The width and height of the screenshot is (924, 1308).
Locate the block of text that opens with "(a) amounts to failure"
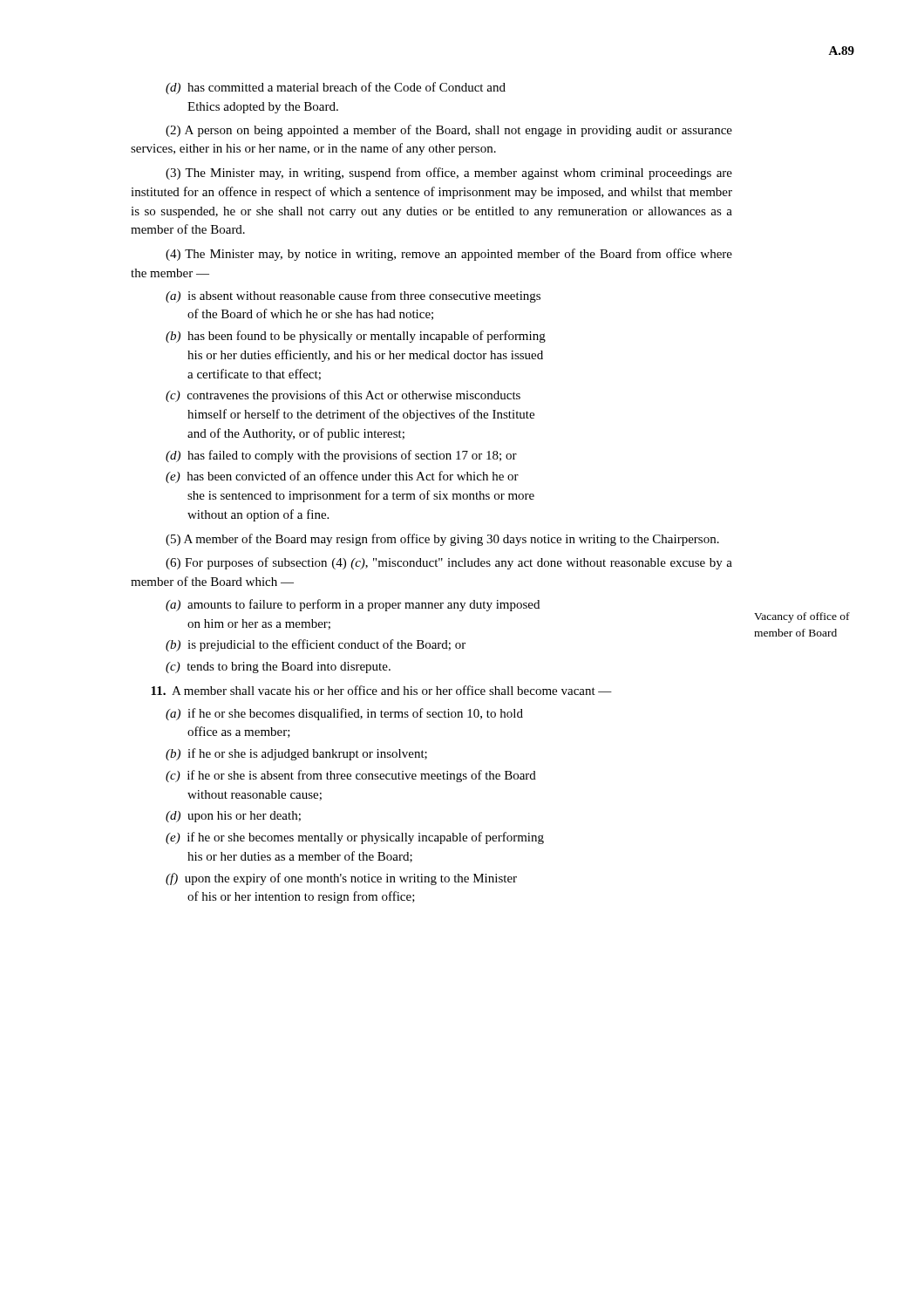click(353, 615)
